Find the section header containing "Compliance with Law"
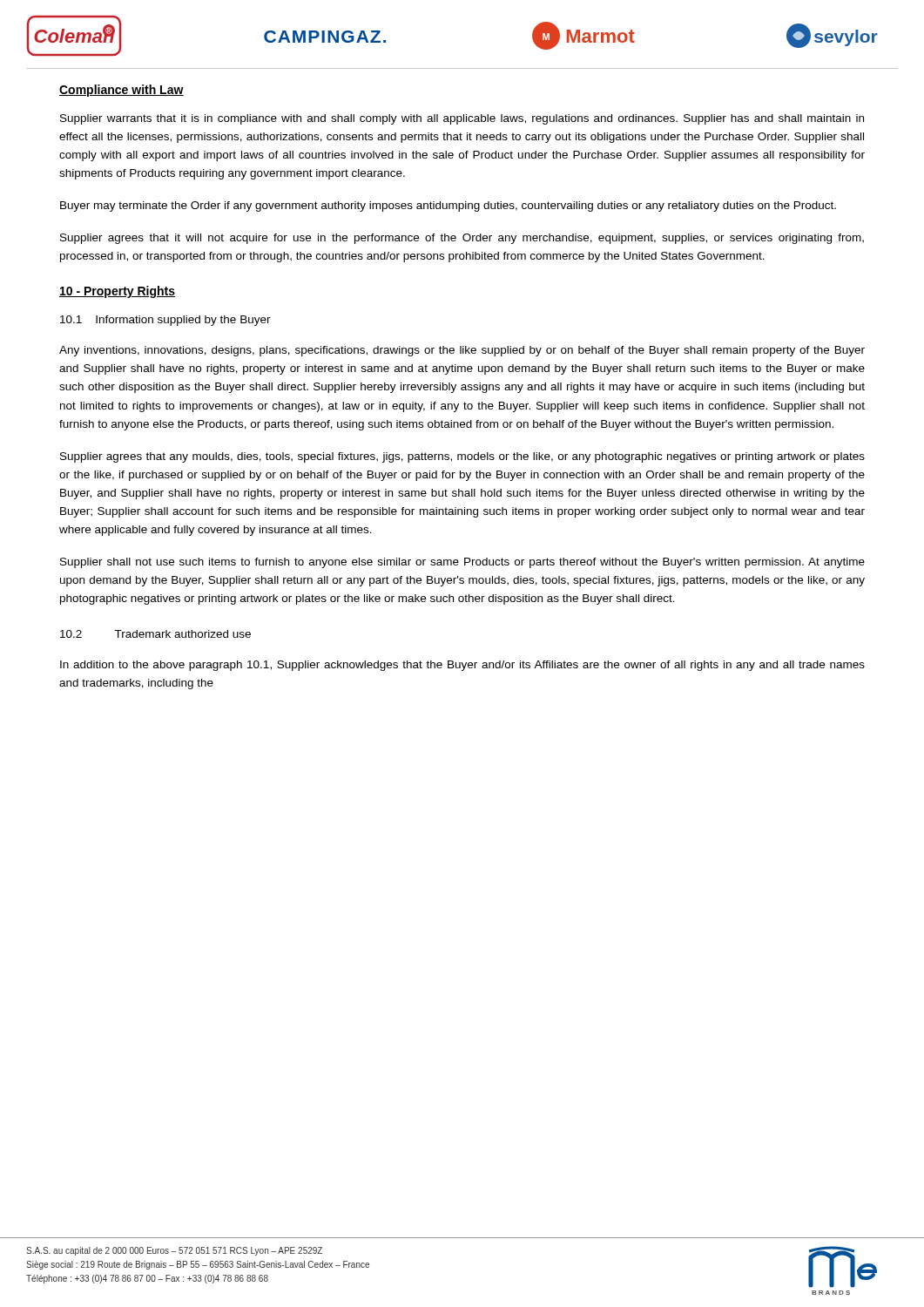The image size is (924, 1307). [x=121, y=90]
